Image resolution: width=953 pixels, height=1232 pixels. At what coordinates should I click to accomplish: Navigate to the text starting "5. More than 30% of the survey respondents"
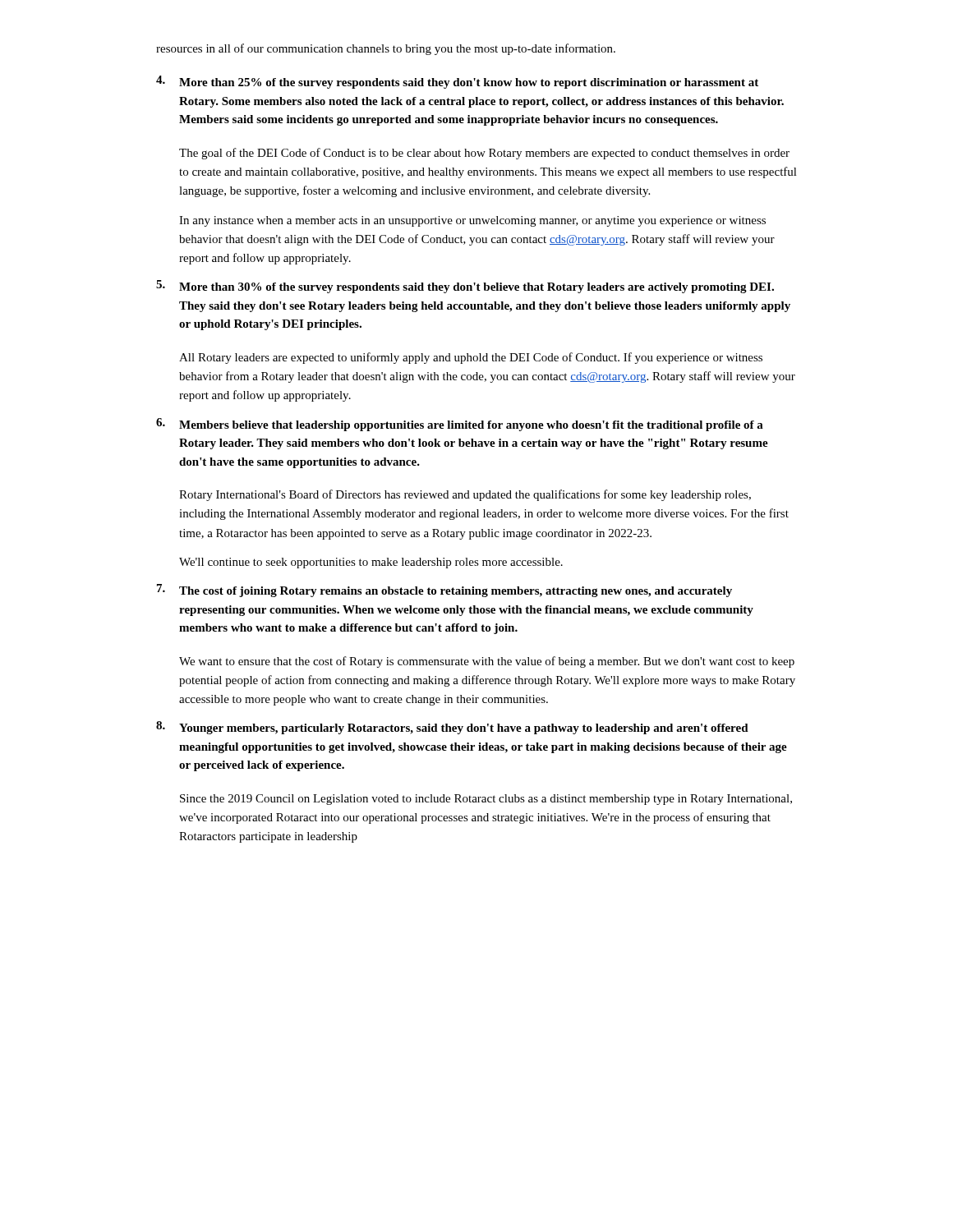(476, 306)
